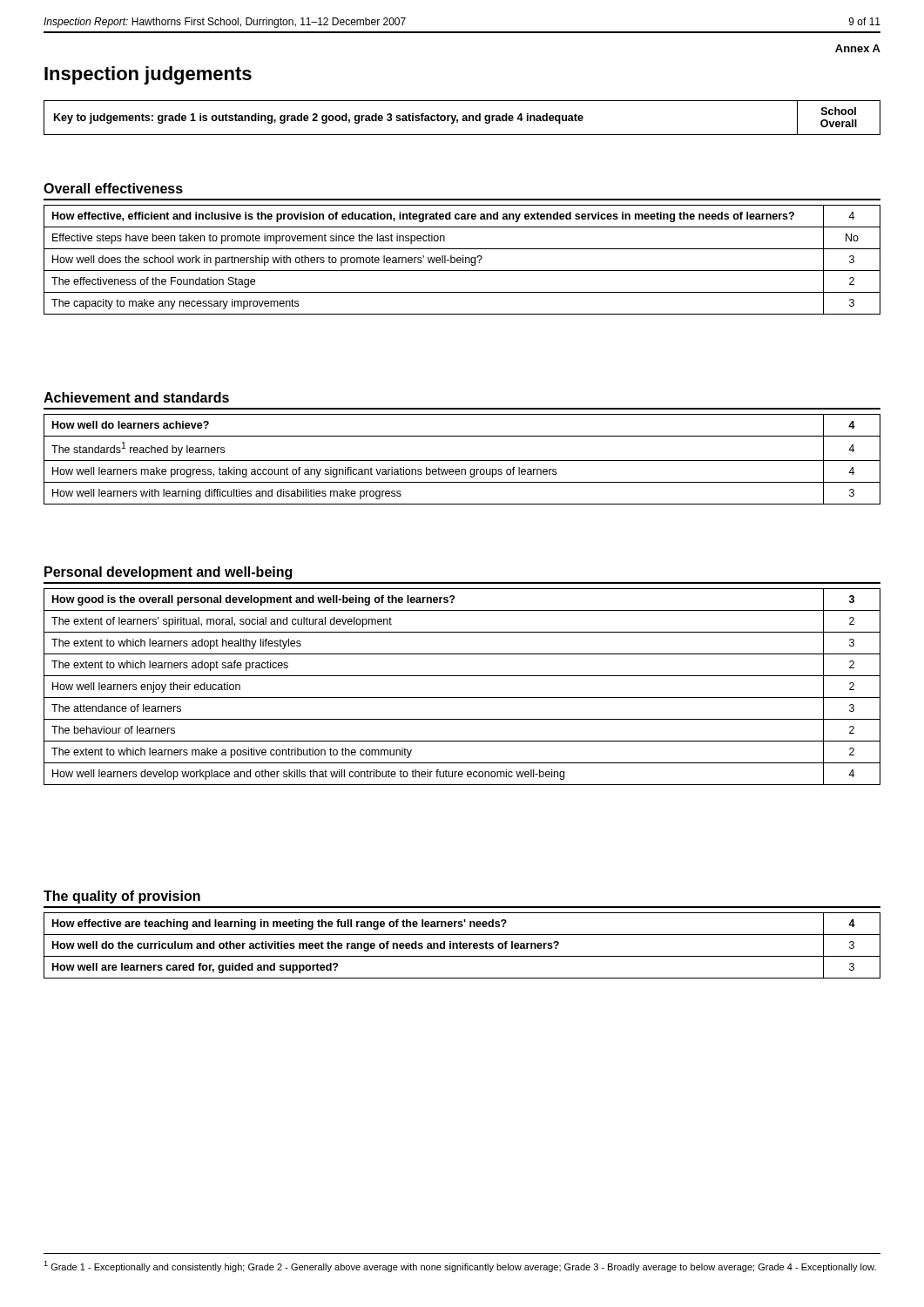Locate the text "Achievement and standards"
The image size is (924, 1307).
tap(136, 398)
